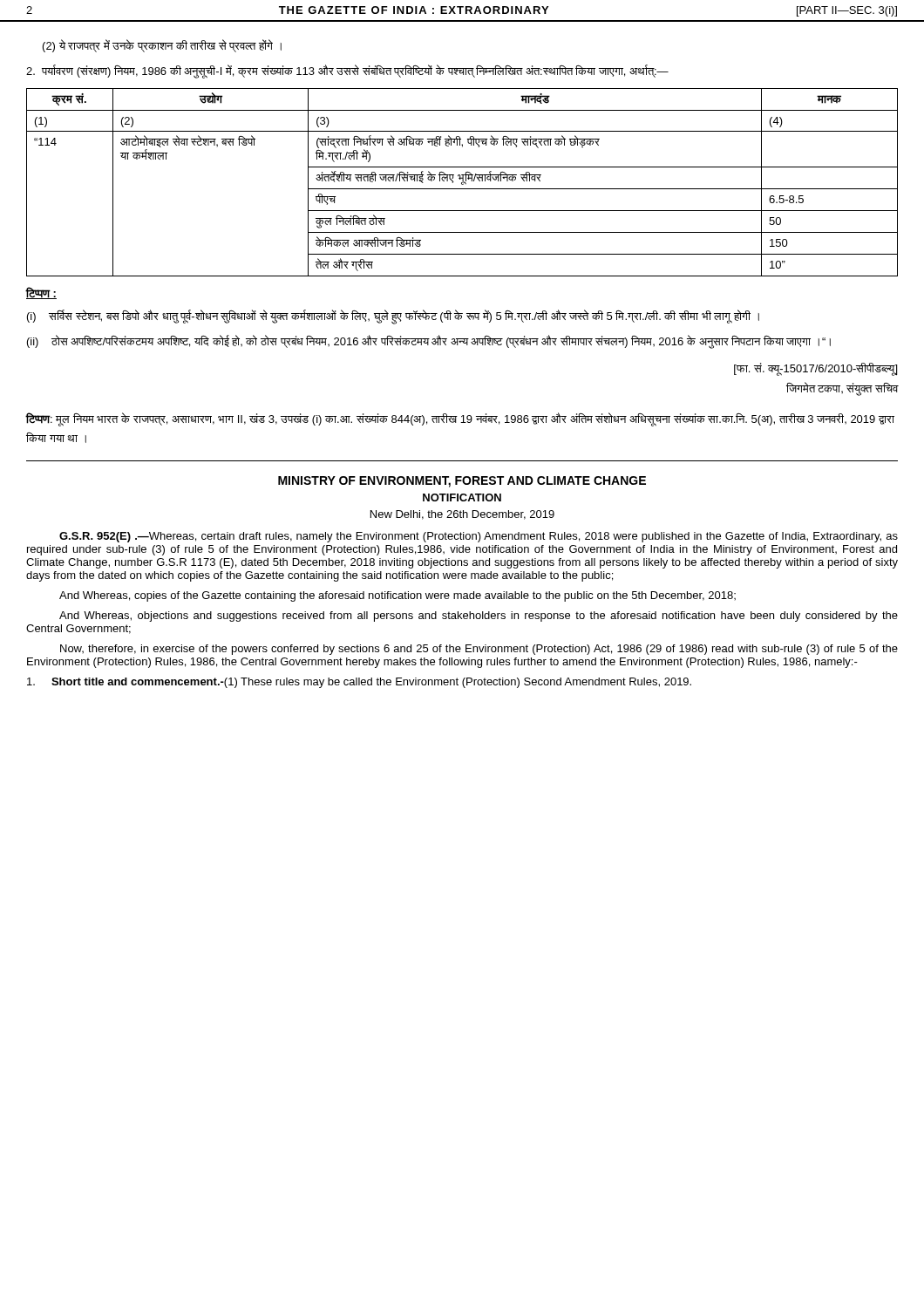Where is the passage that starts "टिप्पण: मूल नियम भारत के राजपत्र, असाधारण, भाग"?
Screen dimensions: 1308x924
[x=460, y=428]
